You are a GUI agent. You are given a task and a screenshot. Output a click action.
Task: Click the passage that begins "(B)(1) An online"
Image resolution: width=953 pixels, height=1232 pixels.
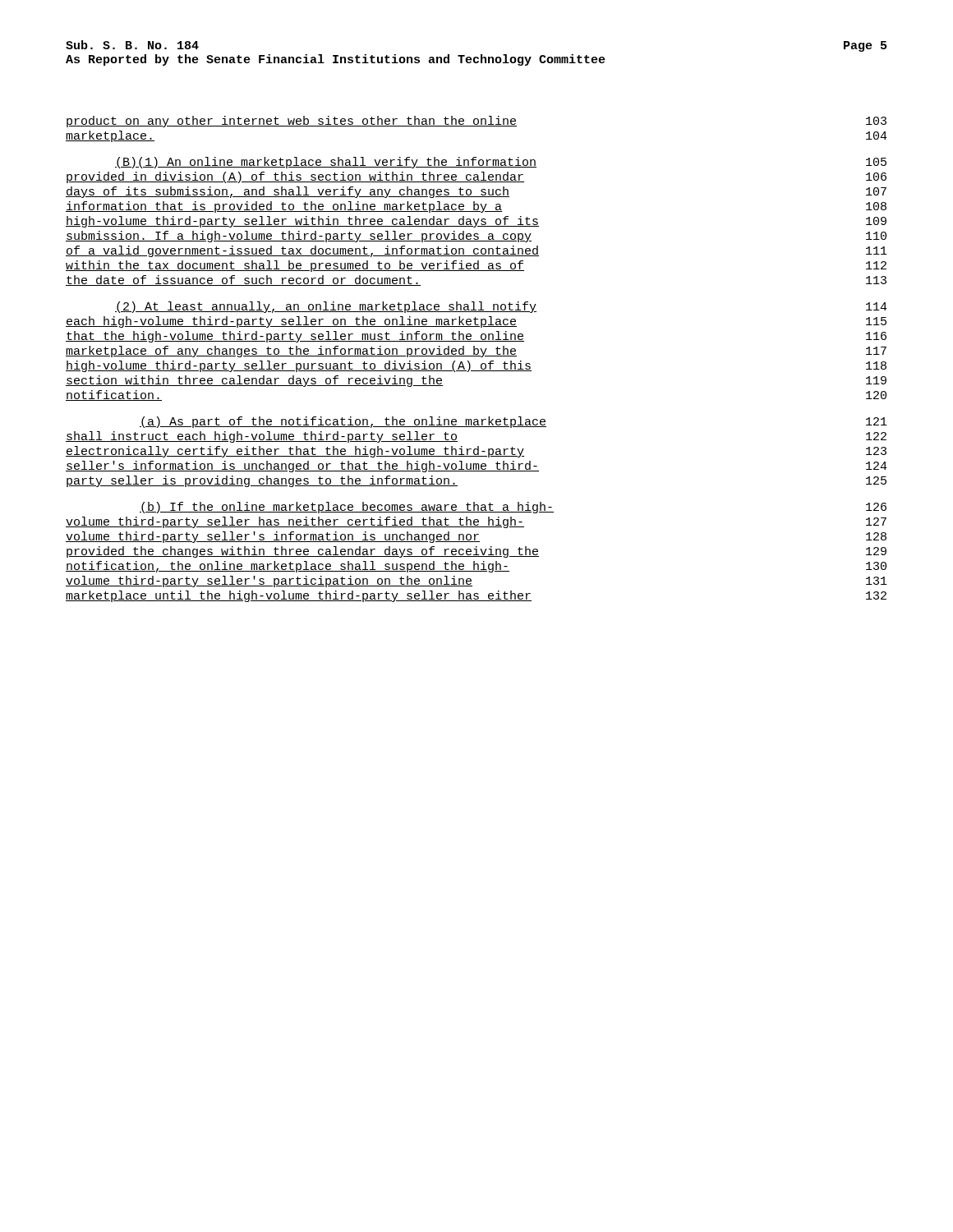pos(476,222)
